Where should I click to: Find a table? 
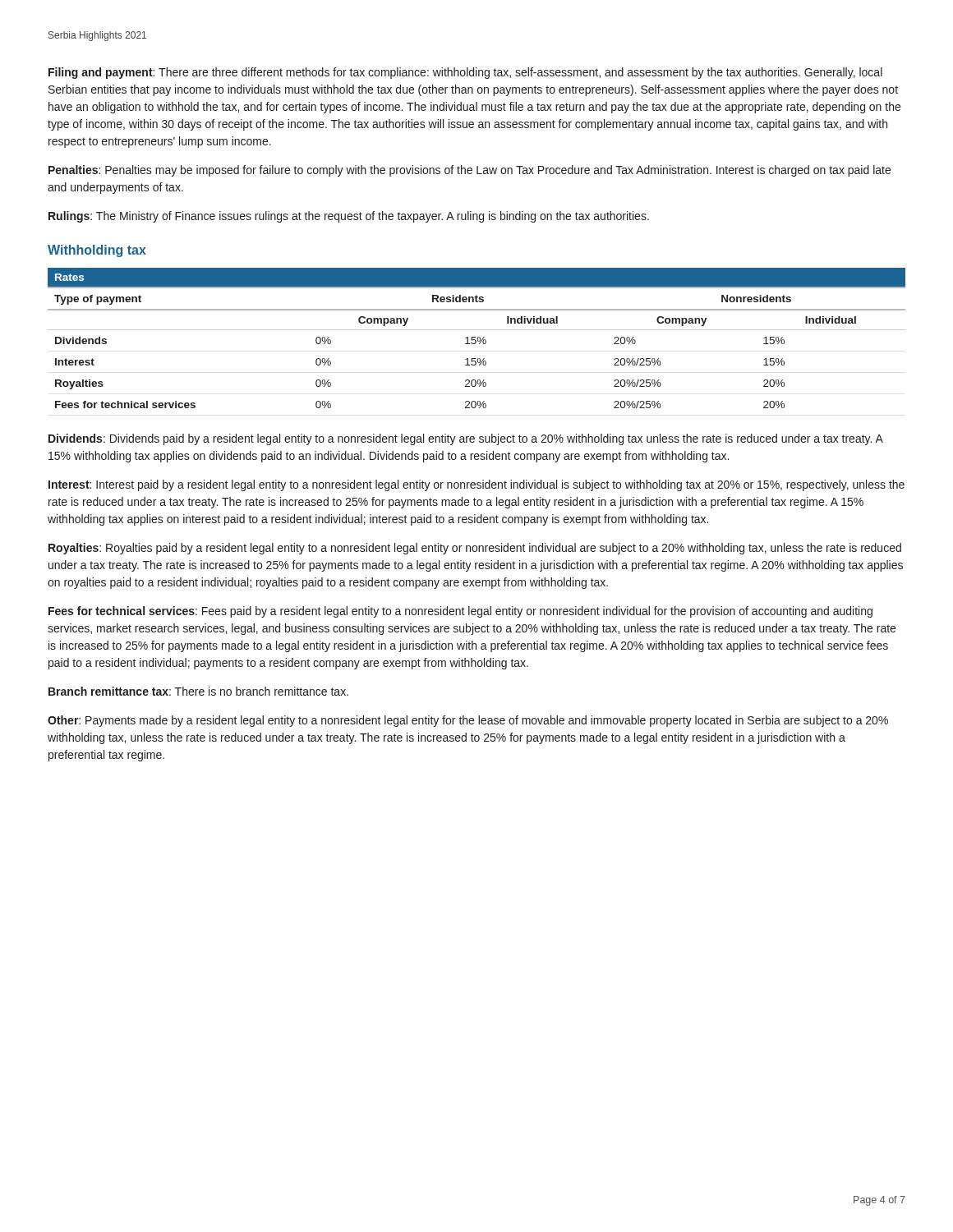[476, 342]
